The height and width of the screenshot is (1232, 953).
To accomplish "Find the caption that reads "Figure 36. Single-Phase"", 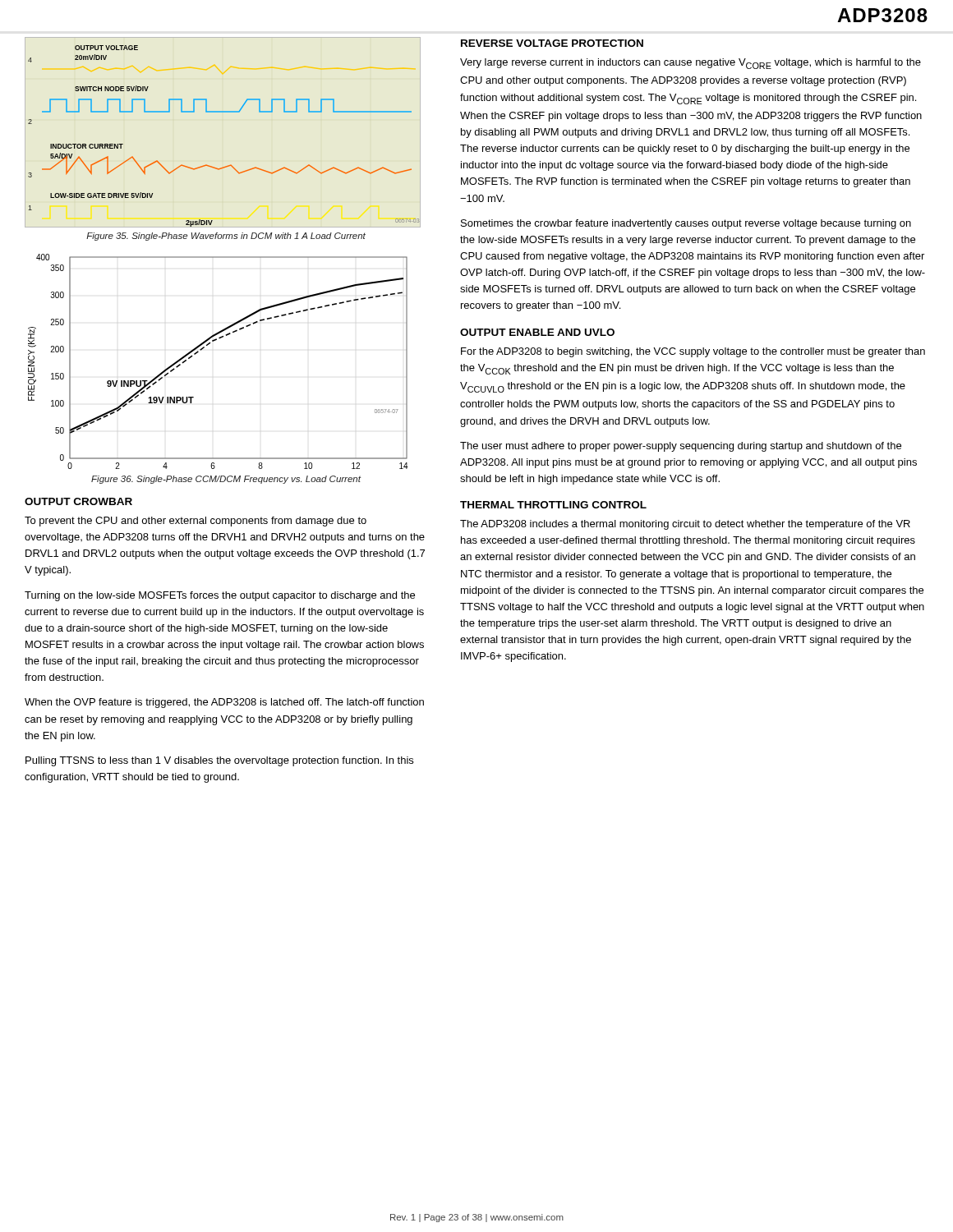I will tap(226, 479).
